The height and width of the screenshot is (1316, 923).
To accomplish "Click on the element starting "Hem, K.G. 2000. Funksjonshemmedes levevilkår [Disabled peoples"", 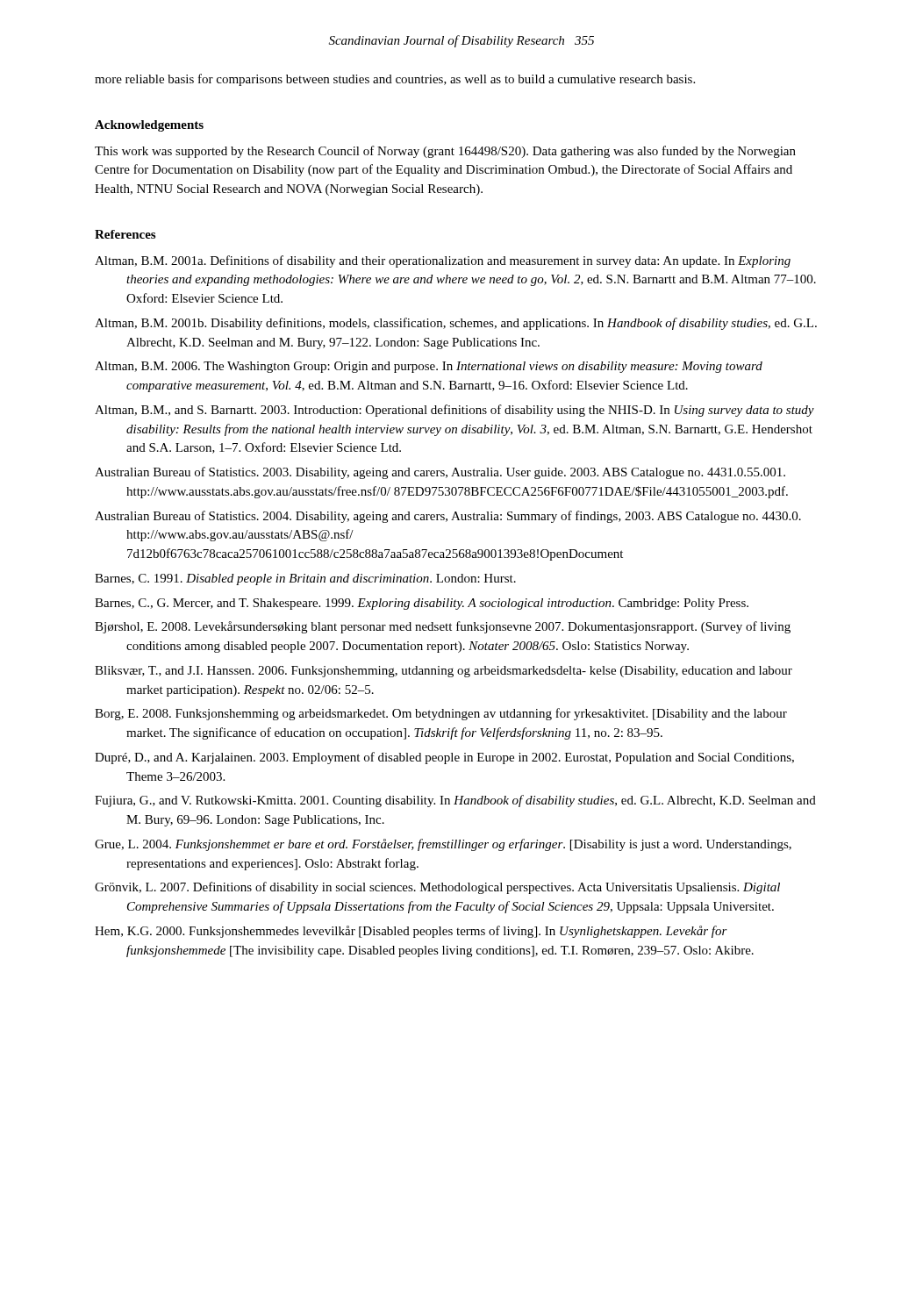I will click(424, 940).
